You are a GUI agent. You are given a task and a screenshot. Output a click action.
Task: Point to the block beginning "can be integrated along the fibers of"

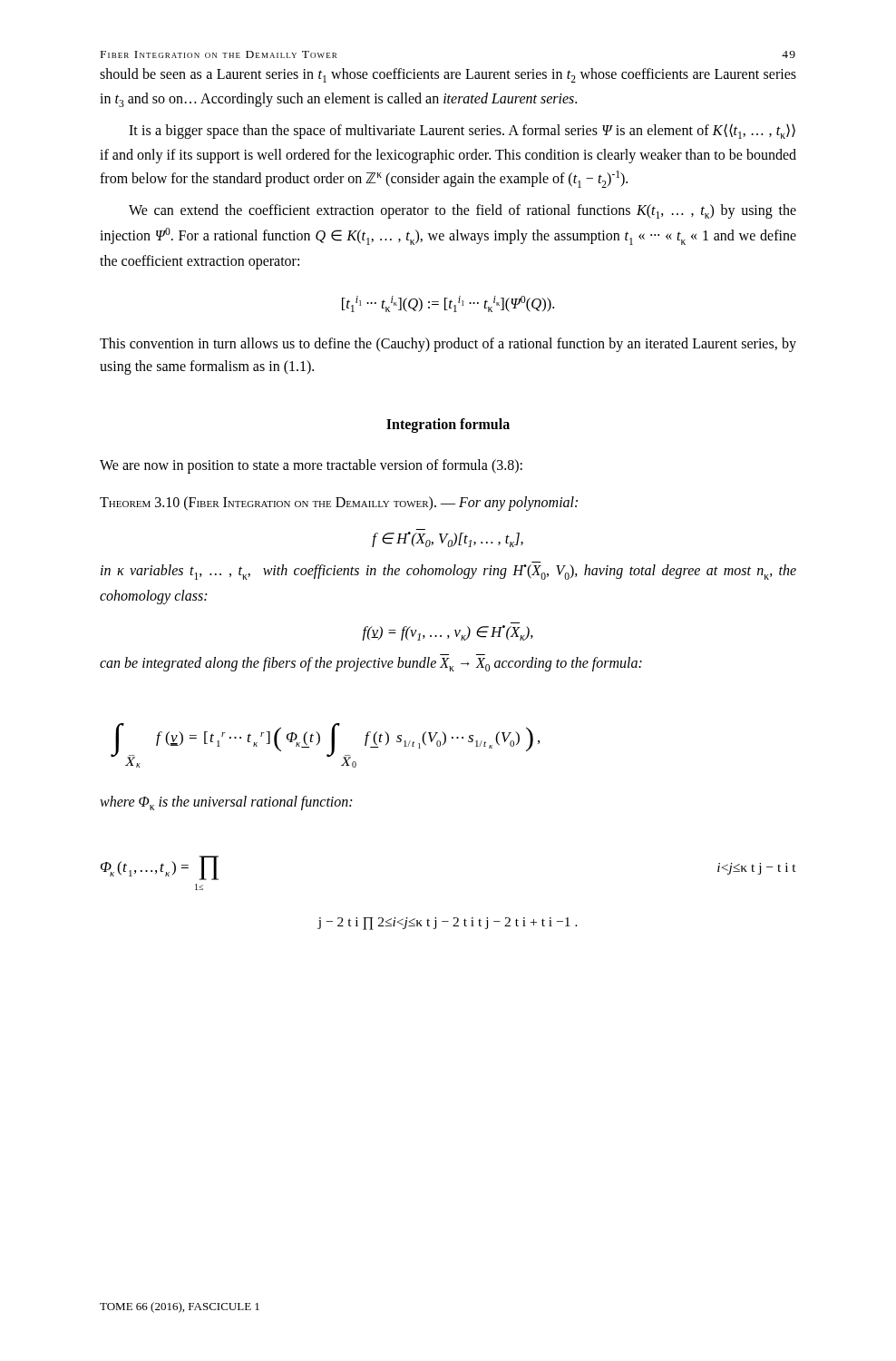448,665
